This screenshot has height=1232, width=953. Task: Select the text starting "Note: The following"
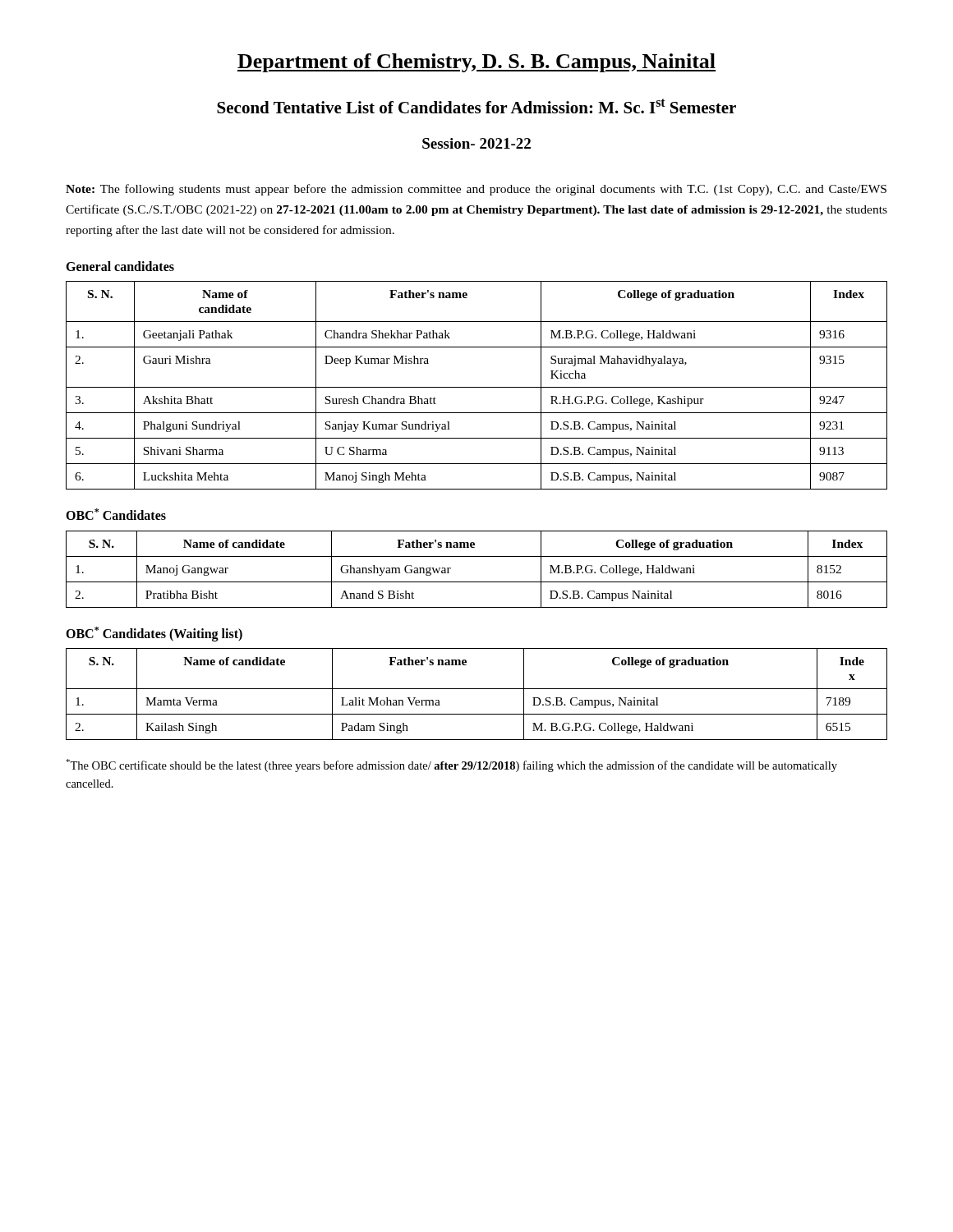[476, 209]
